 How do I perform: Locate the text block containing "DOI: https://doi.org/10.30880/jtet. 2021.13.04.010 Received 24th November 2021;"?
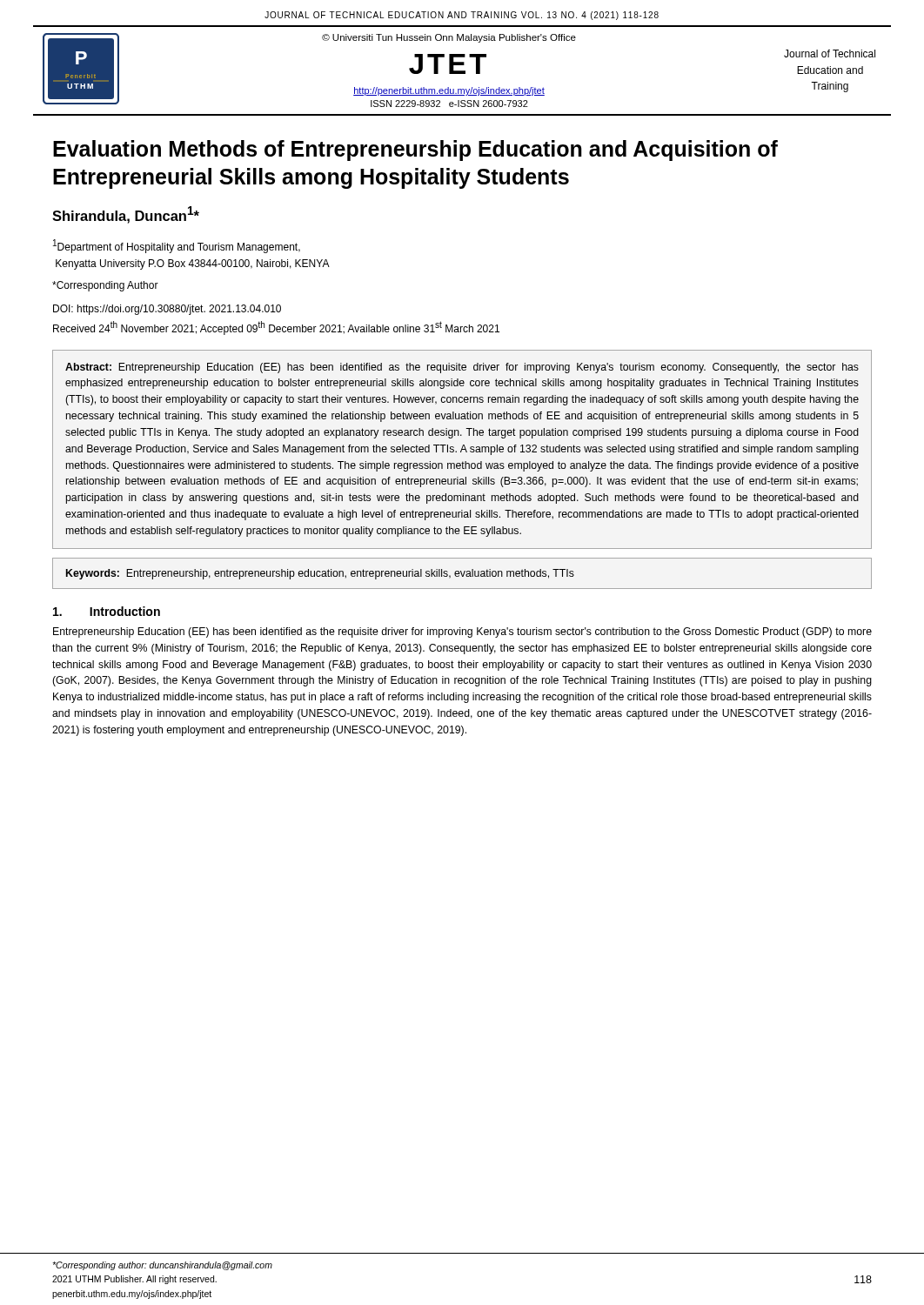tap(276, 319)
